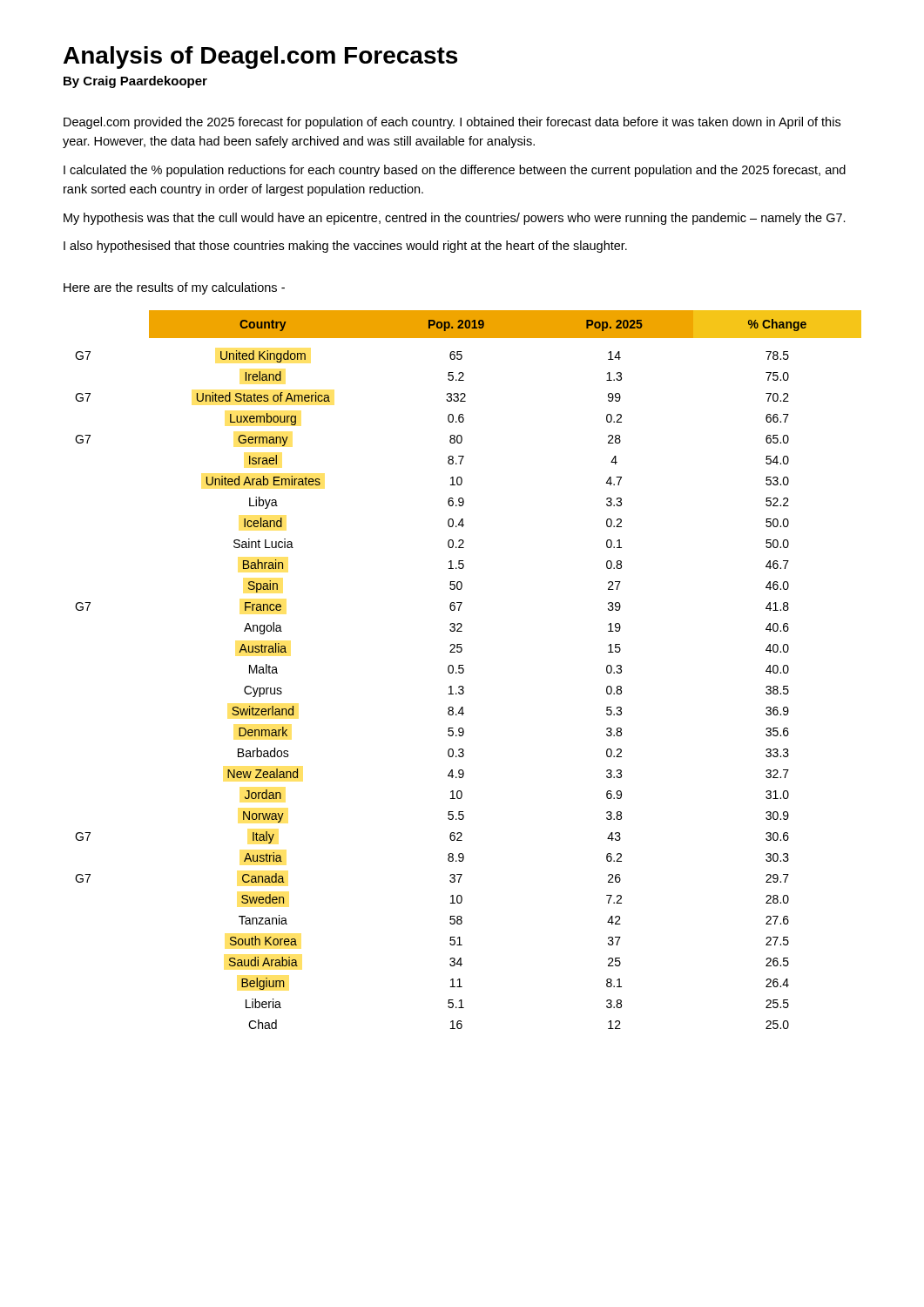
Task: Select the passage starting "Deagel.com provided the 2025 forecast for"
Action: 452,132
